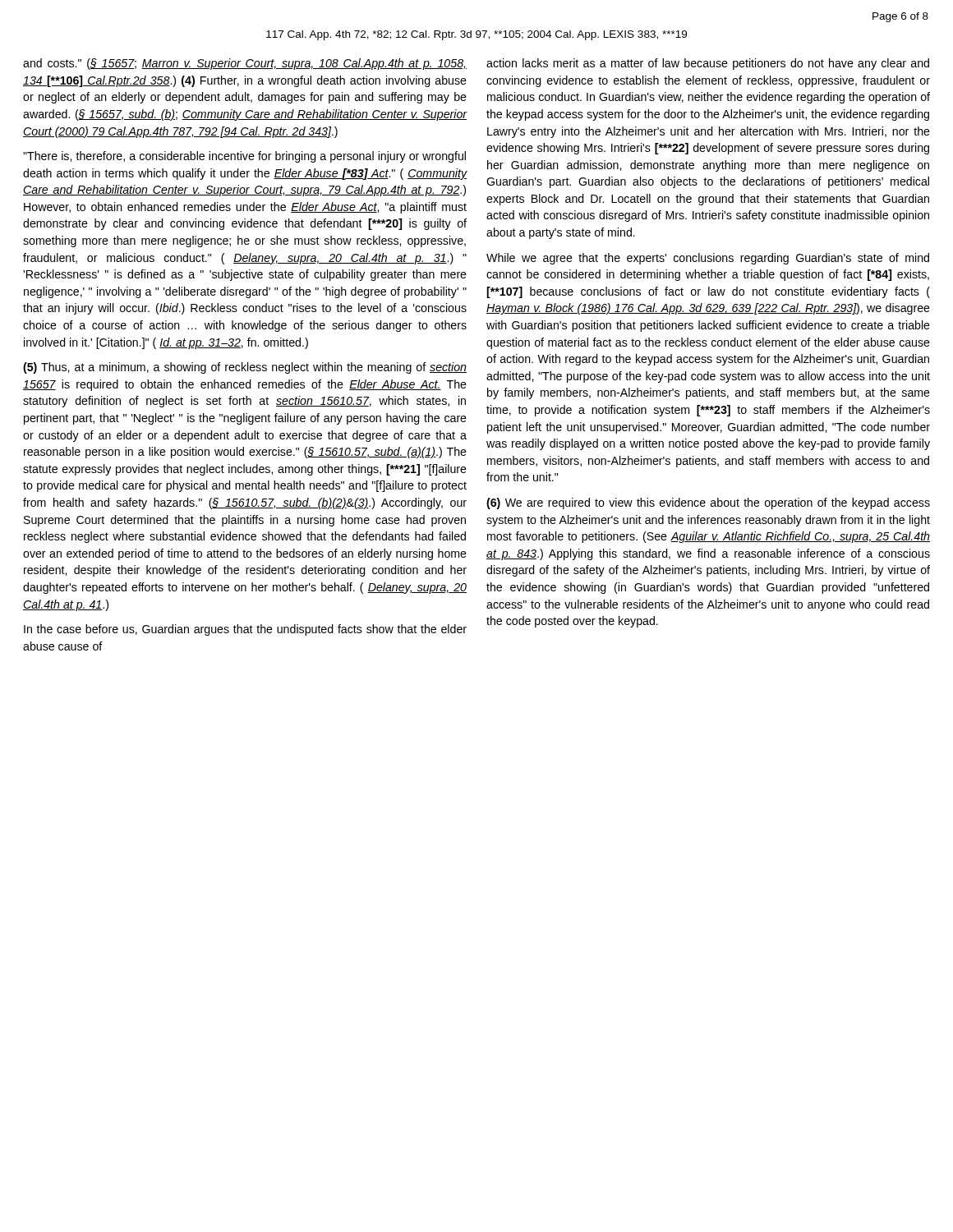
Task: Navigate to the text block starting "In the case before us,"
Action: tap(245, 638)
